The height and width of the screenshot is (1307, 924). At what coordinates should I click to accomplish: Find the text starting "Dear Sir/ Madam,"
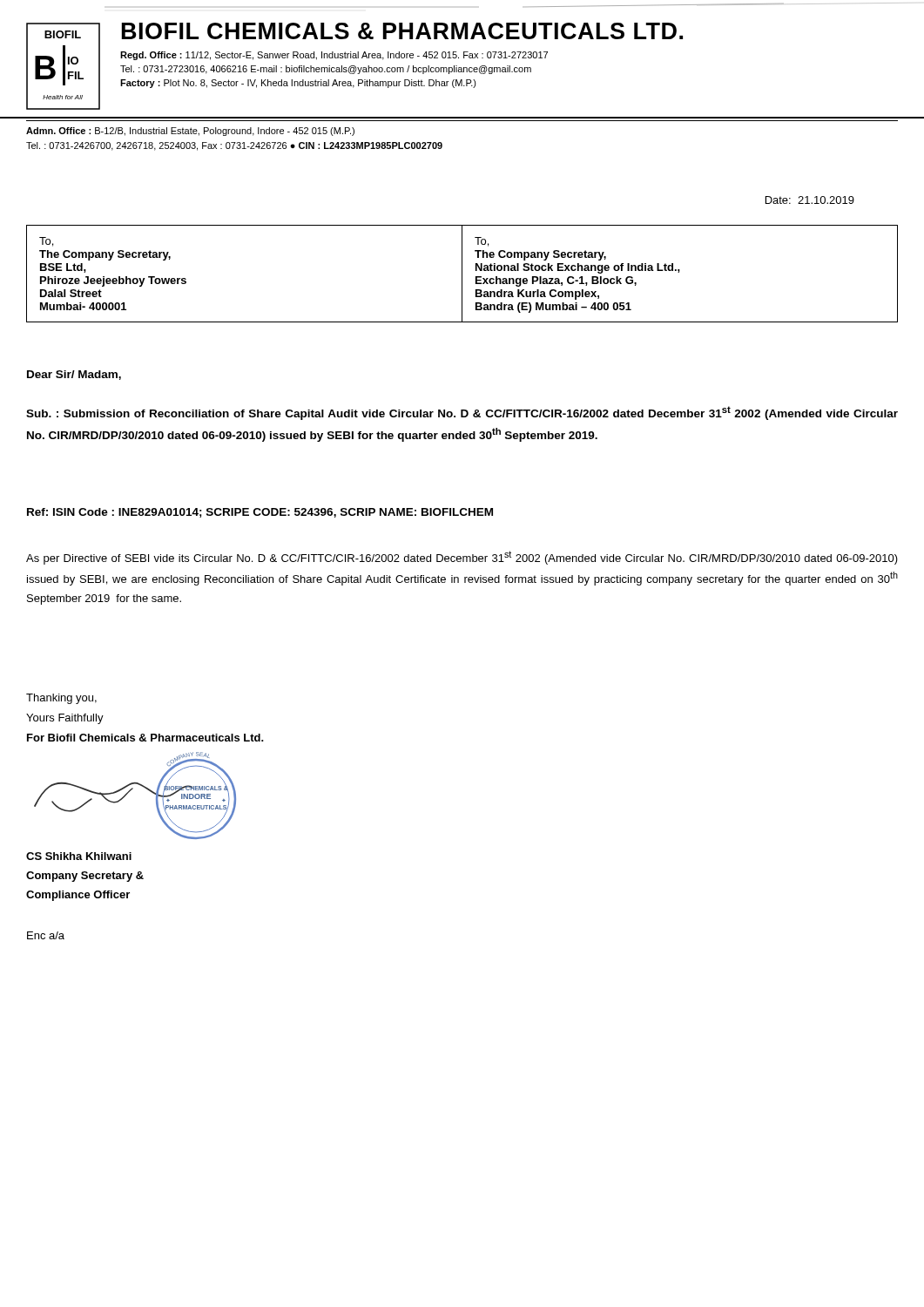pyautogui.click(x=74, y=374)
